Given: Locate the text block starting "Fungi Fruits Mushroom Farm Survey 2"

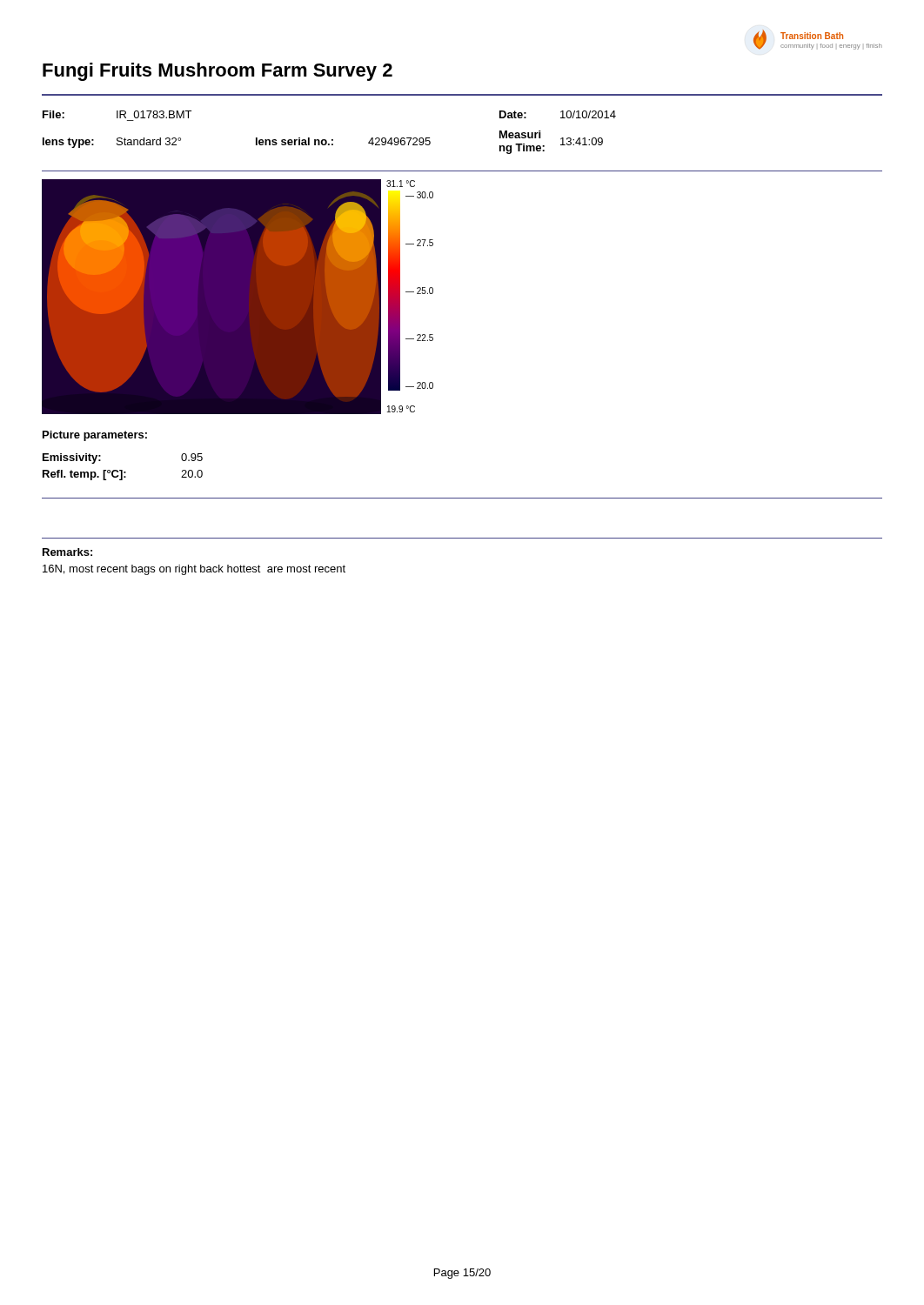Looking at the screenshot, I should [217, 70].
